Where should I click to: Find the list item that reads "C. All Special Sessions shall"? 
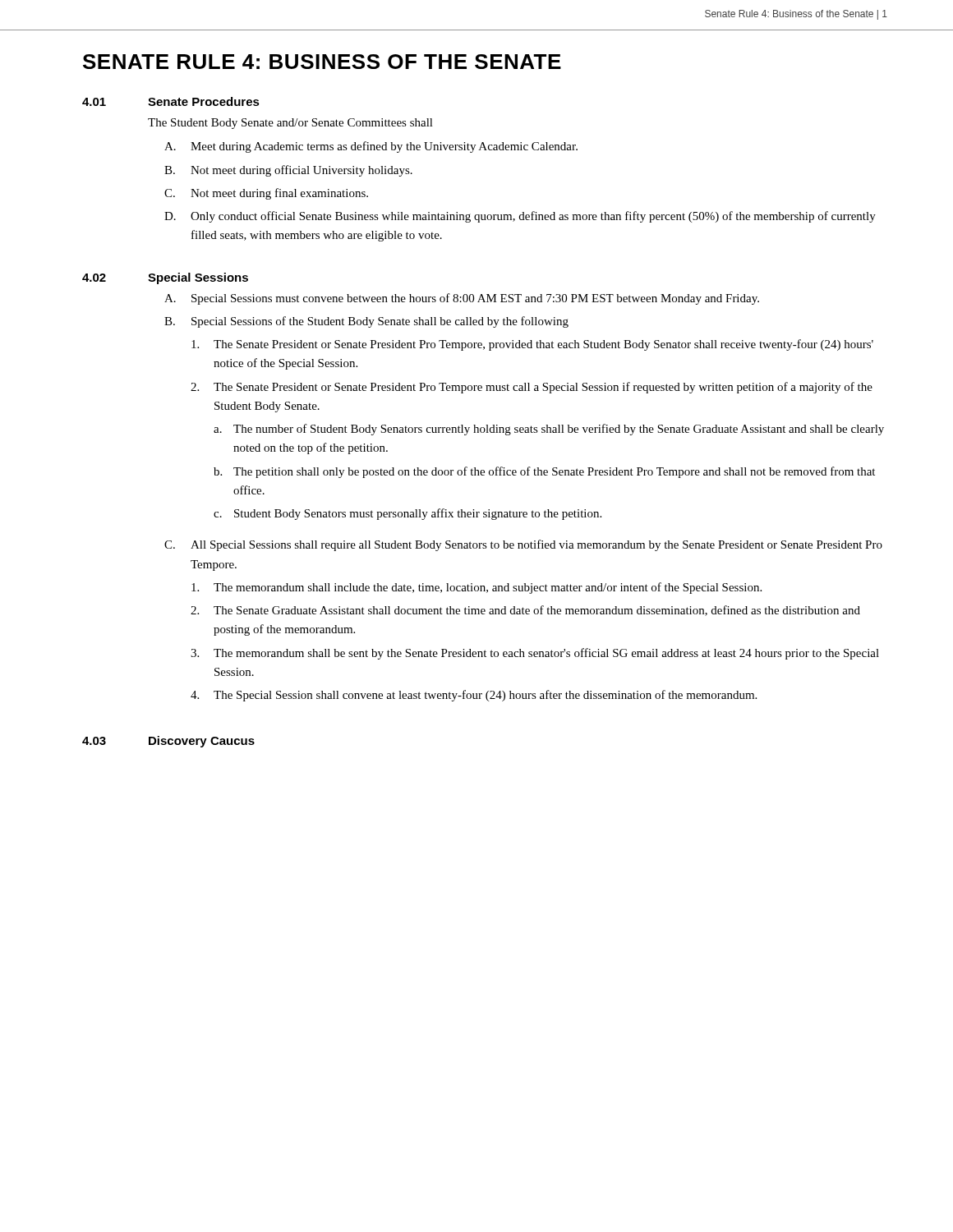tap(526, 622)
